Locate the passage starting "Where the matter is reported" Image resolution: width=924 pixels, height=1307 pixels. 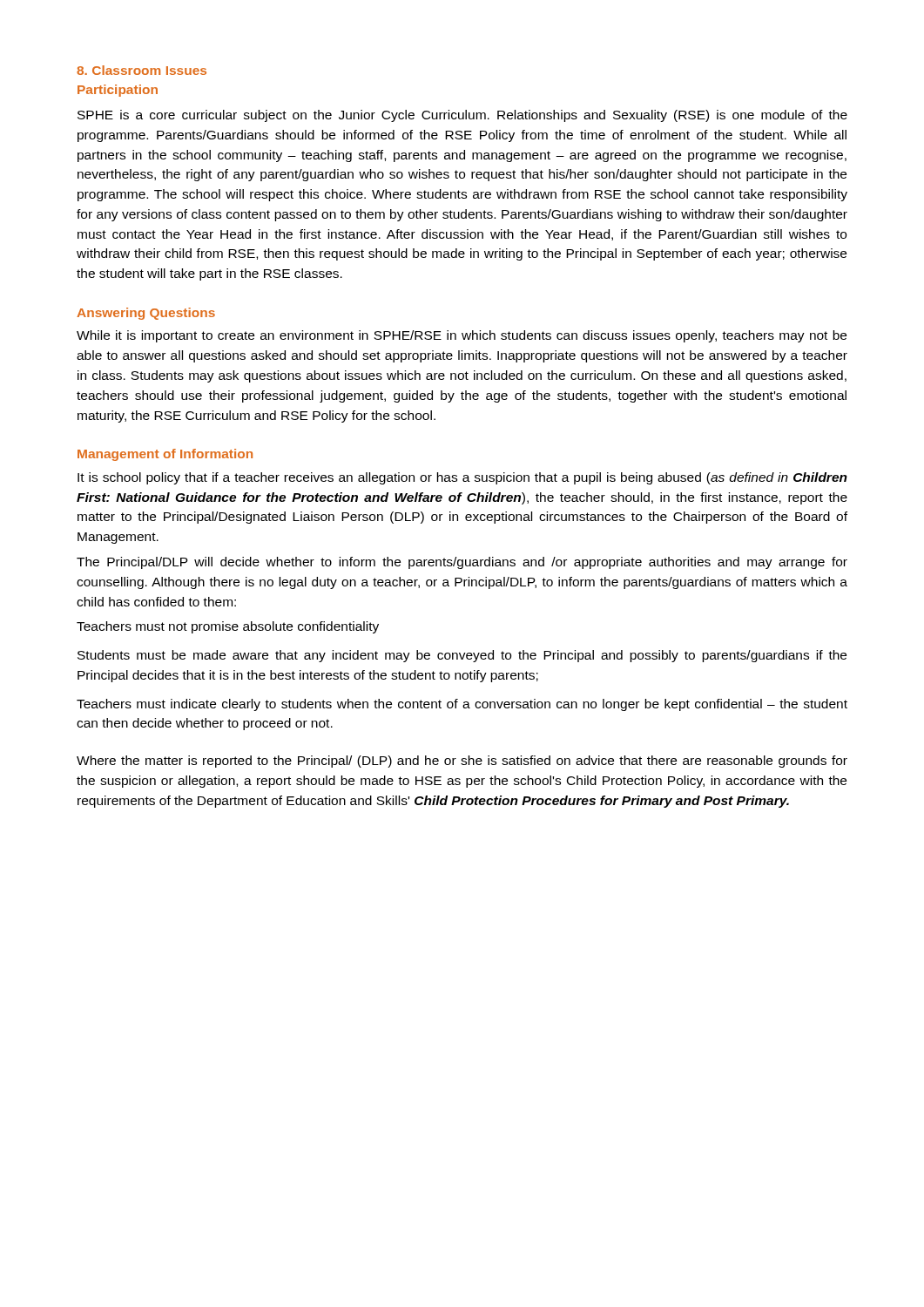click(x=462, y=780)
